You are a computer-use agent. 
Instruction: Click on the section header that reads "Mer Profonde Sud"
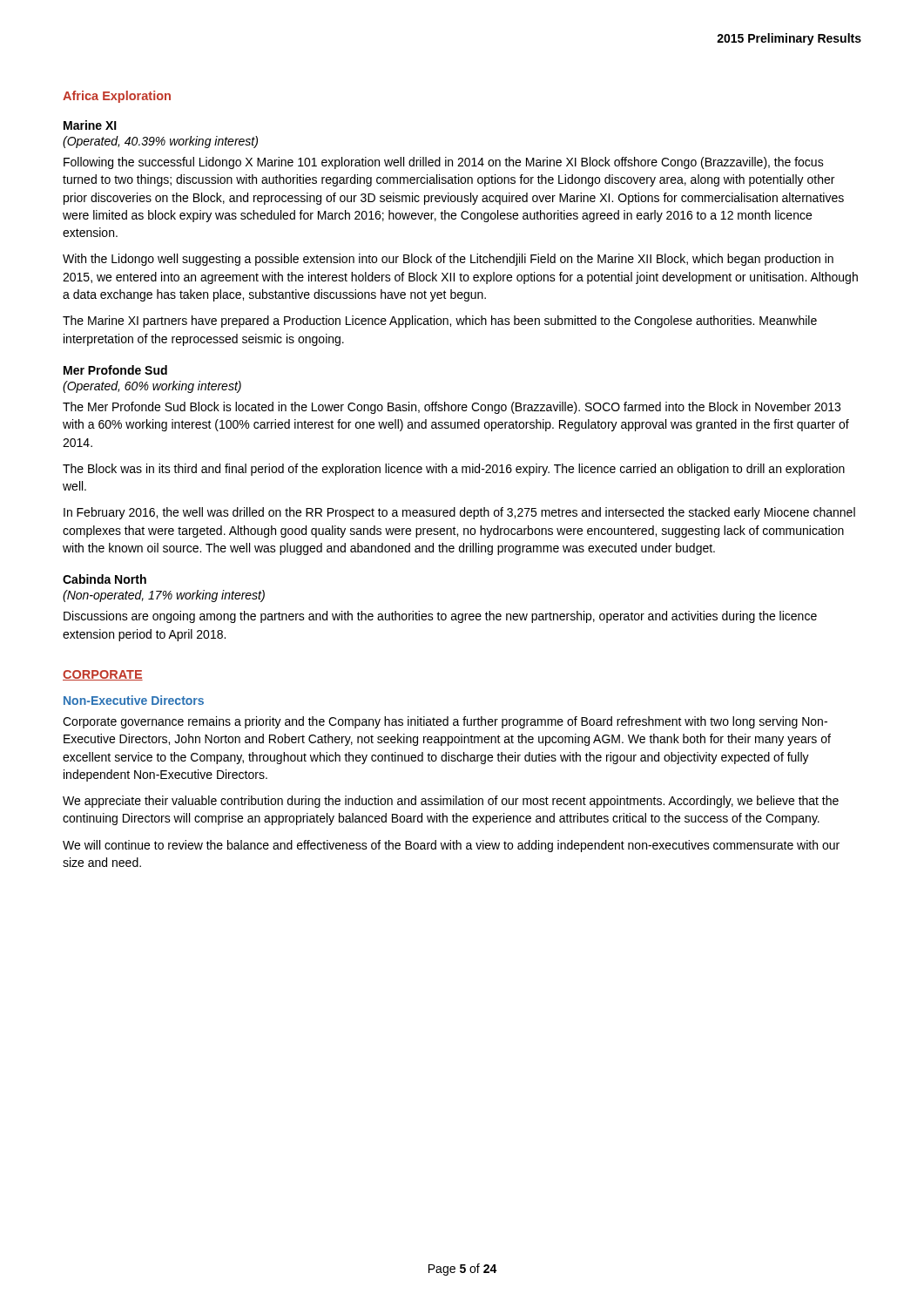pos(115,370)
